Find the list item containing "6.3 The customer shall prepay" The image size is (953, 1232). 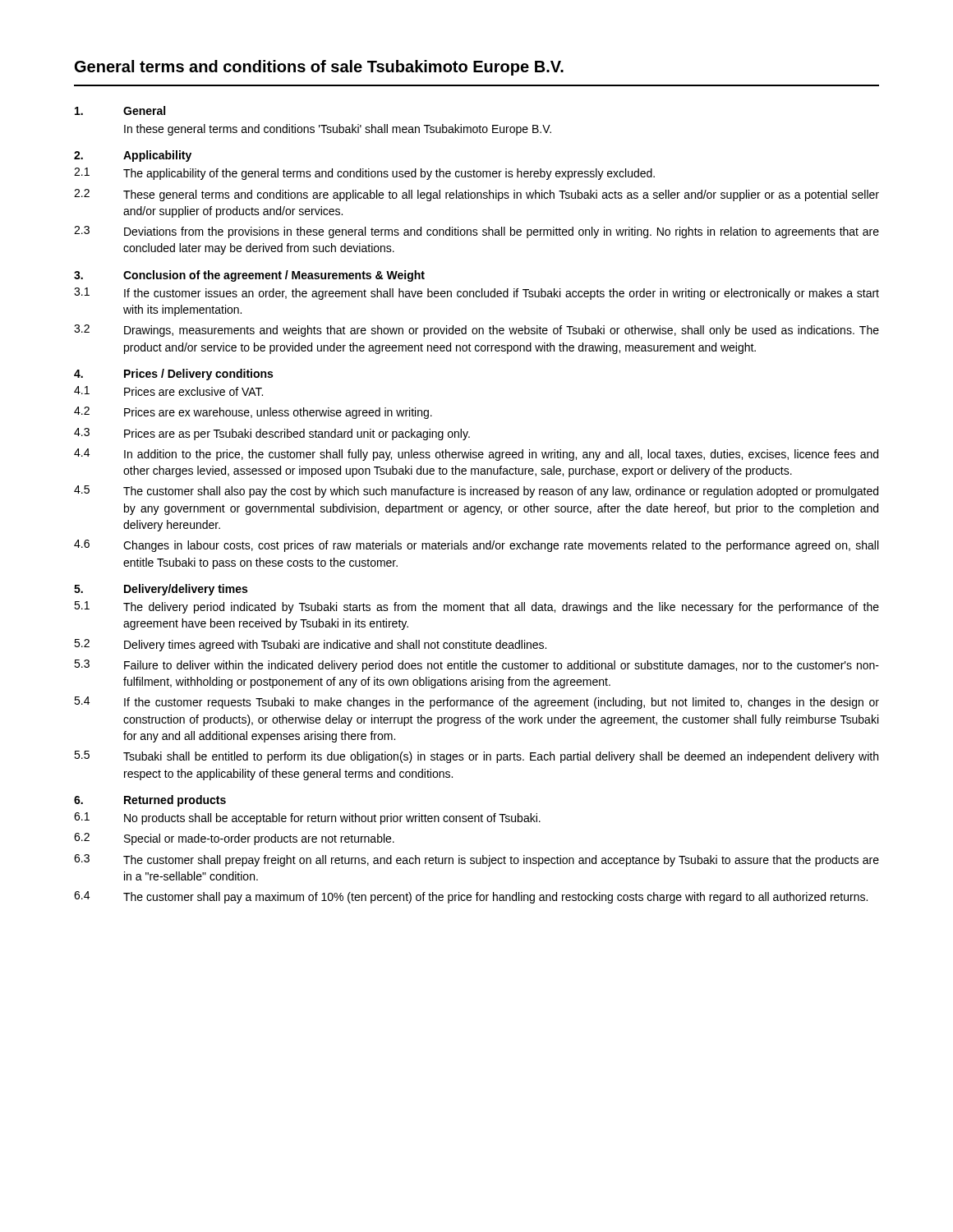[476, 868]
